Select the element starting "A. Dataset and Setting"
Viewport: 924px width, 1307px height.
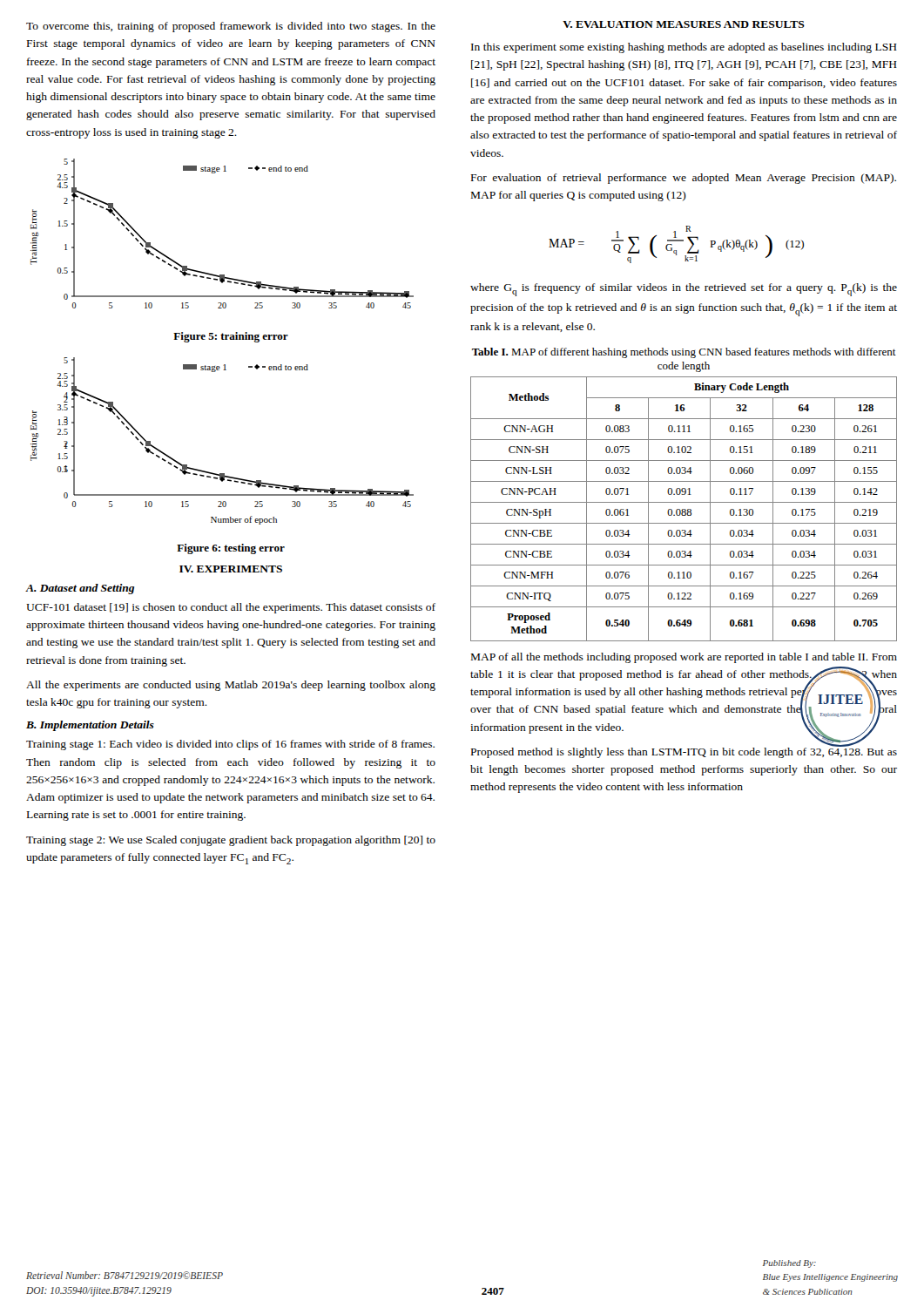[x=80, y=587]
